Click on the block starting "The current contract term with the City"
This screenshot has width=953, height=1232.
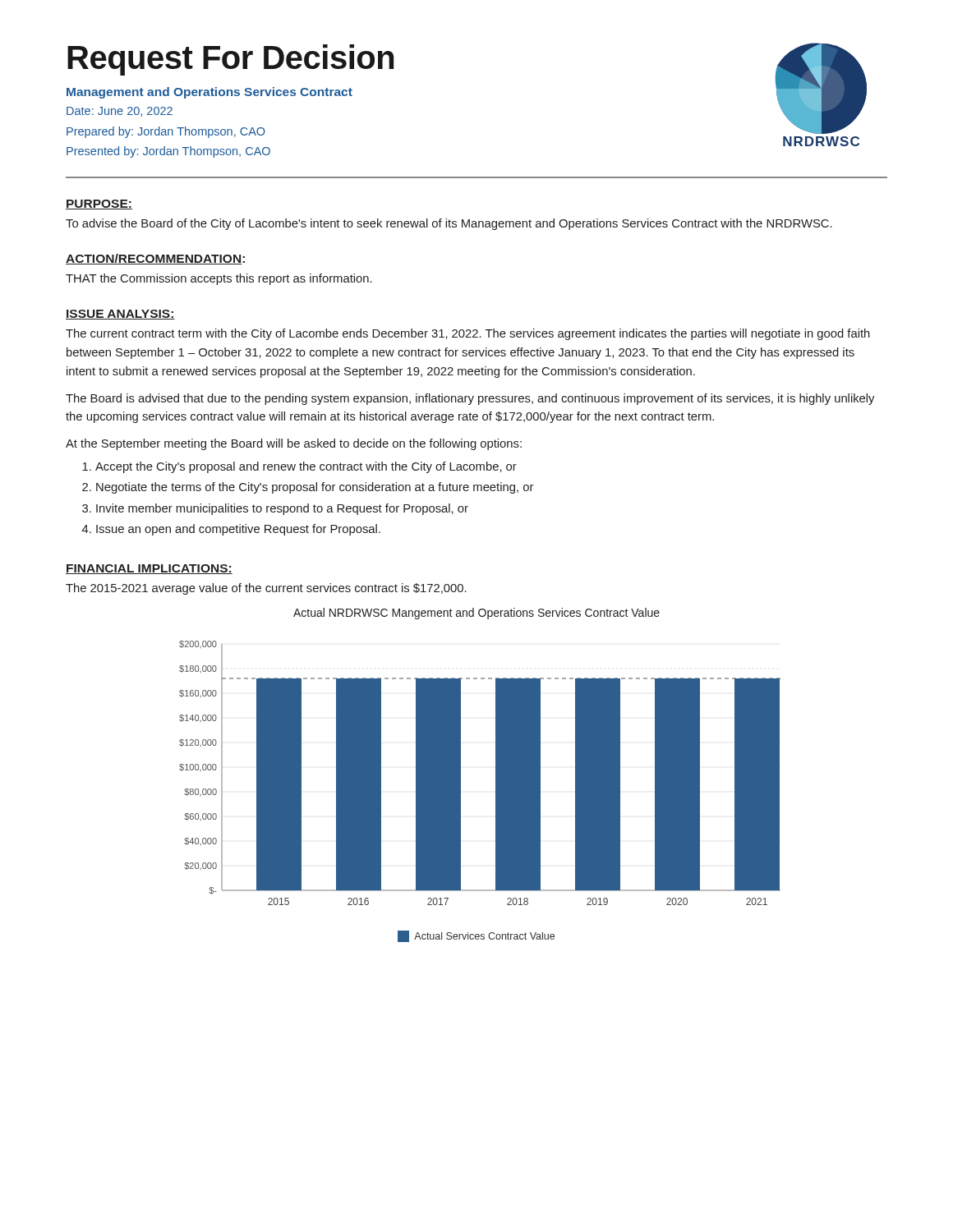pos(476,352)
